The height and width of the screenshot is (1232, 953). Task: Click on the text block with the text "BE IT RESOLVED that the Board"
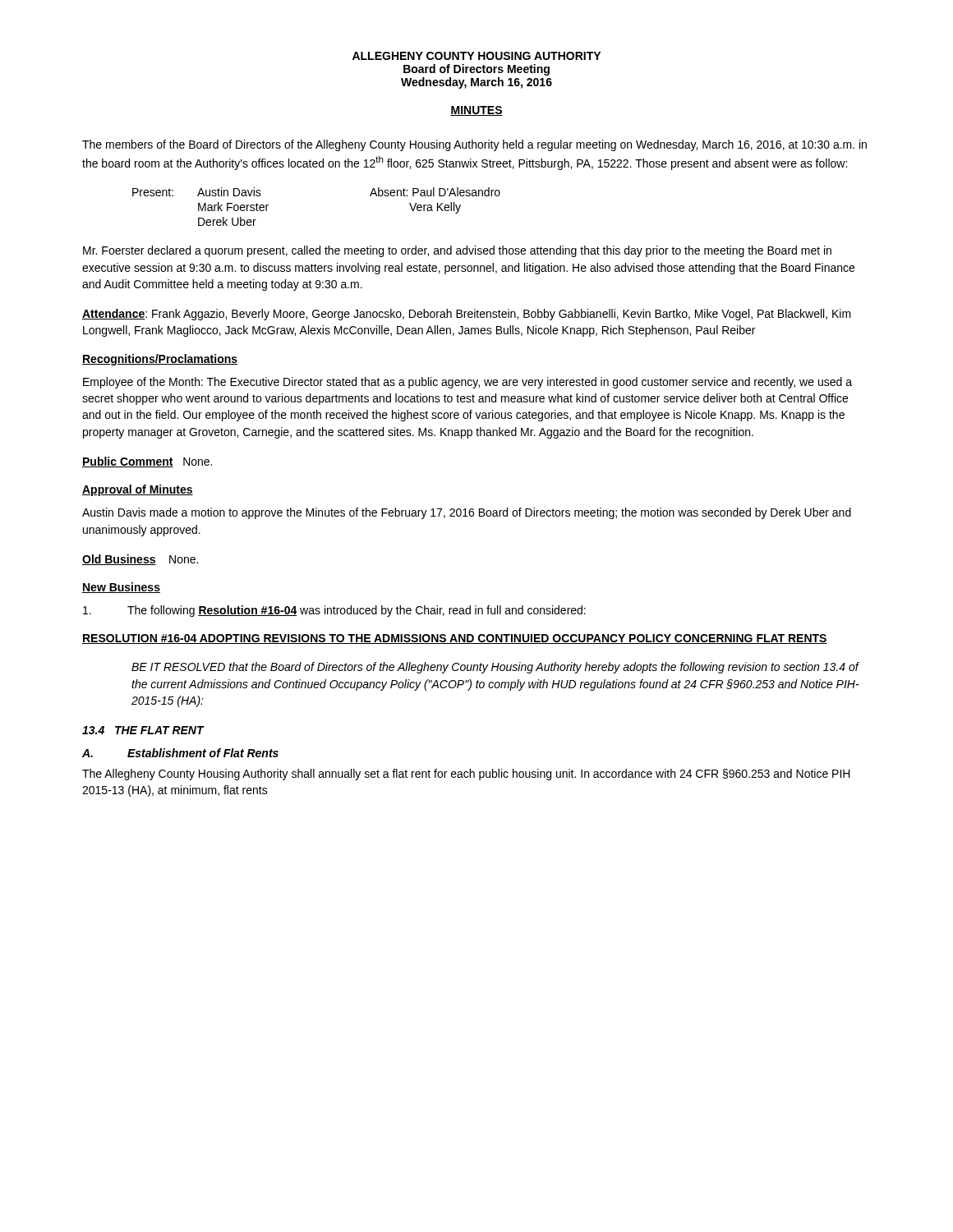tap(495, 684)
